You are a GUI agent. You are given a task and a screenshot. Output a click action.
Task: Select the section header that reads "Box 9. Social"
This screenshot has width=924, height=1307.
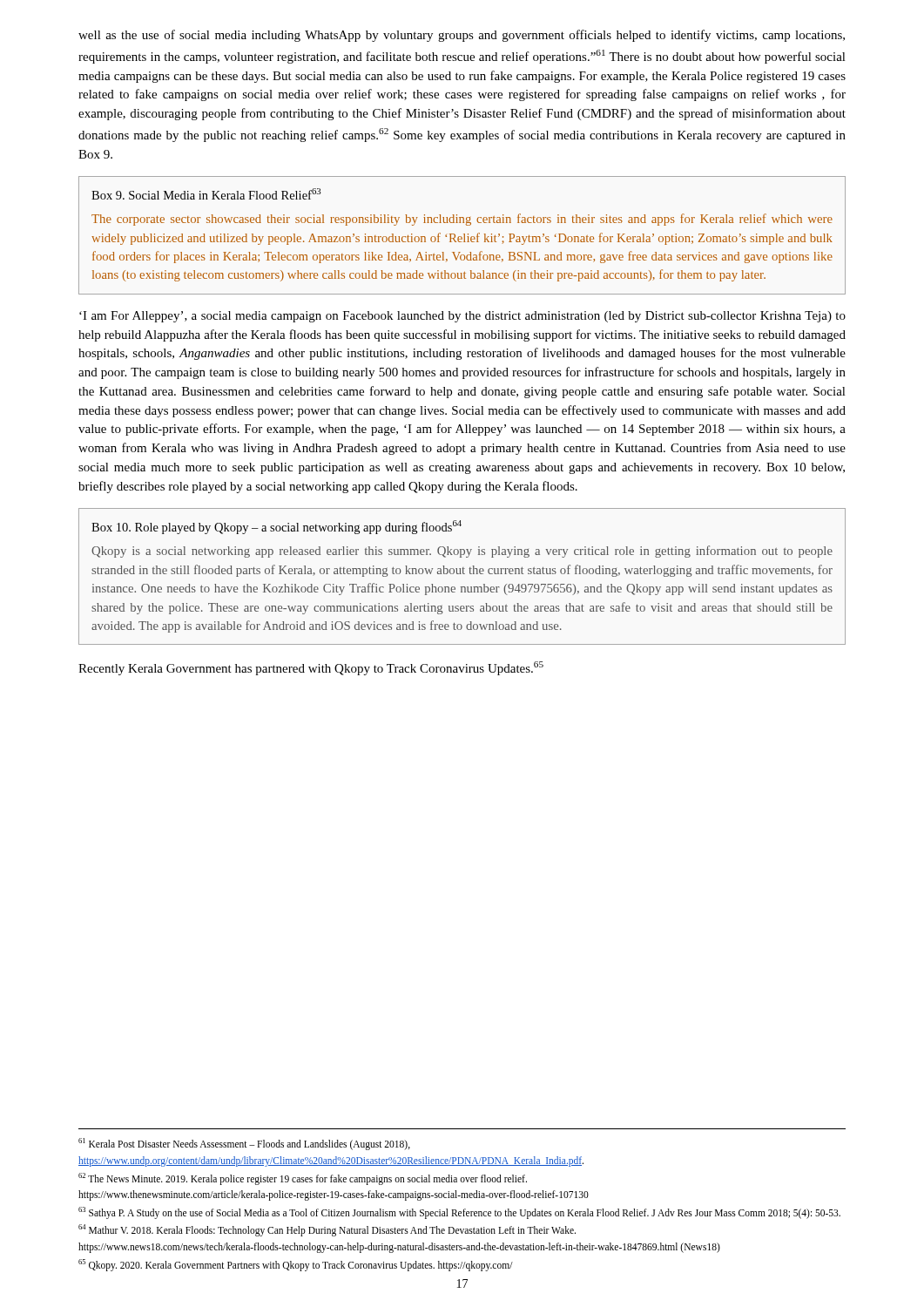pos(462,235)
